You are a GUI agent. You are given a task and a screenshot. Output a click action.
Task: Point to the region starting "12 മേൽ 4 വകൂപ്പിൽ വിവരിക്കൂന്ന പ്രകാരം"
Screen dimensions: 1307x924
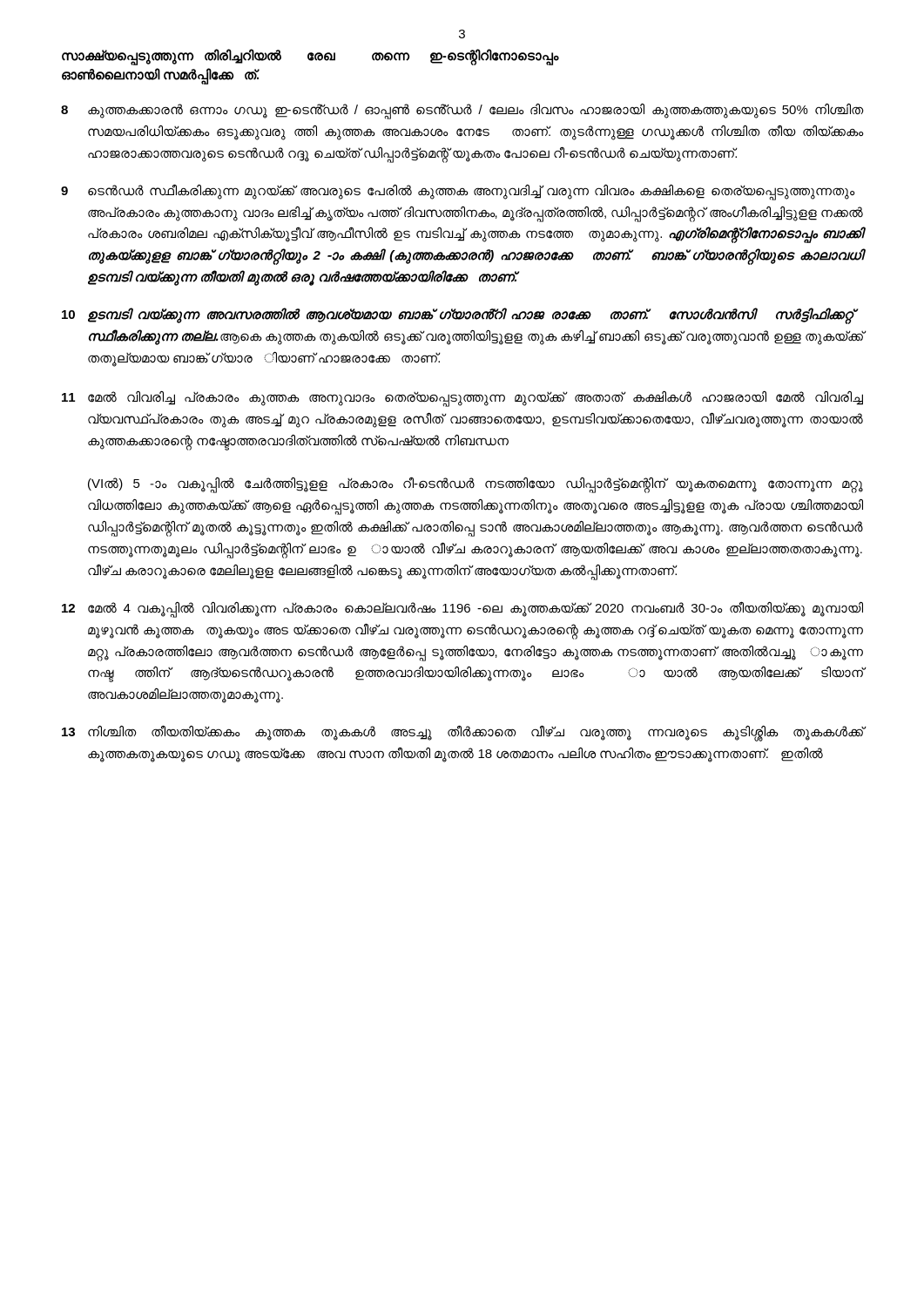(462, 652)
